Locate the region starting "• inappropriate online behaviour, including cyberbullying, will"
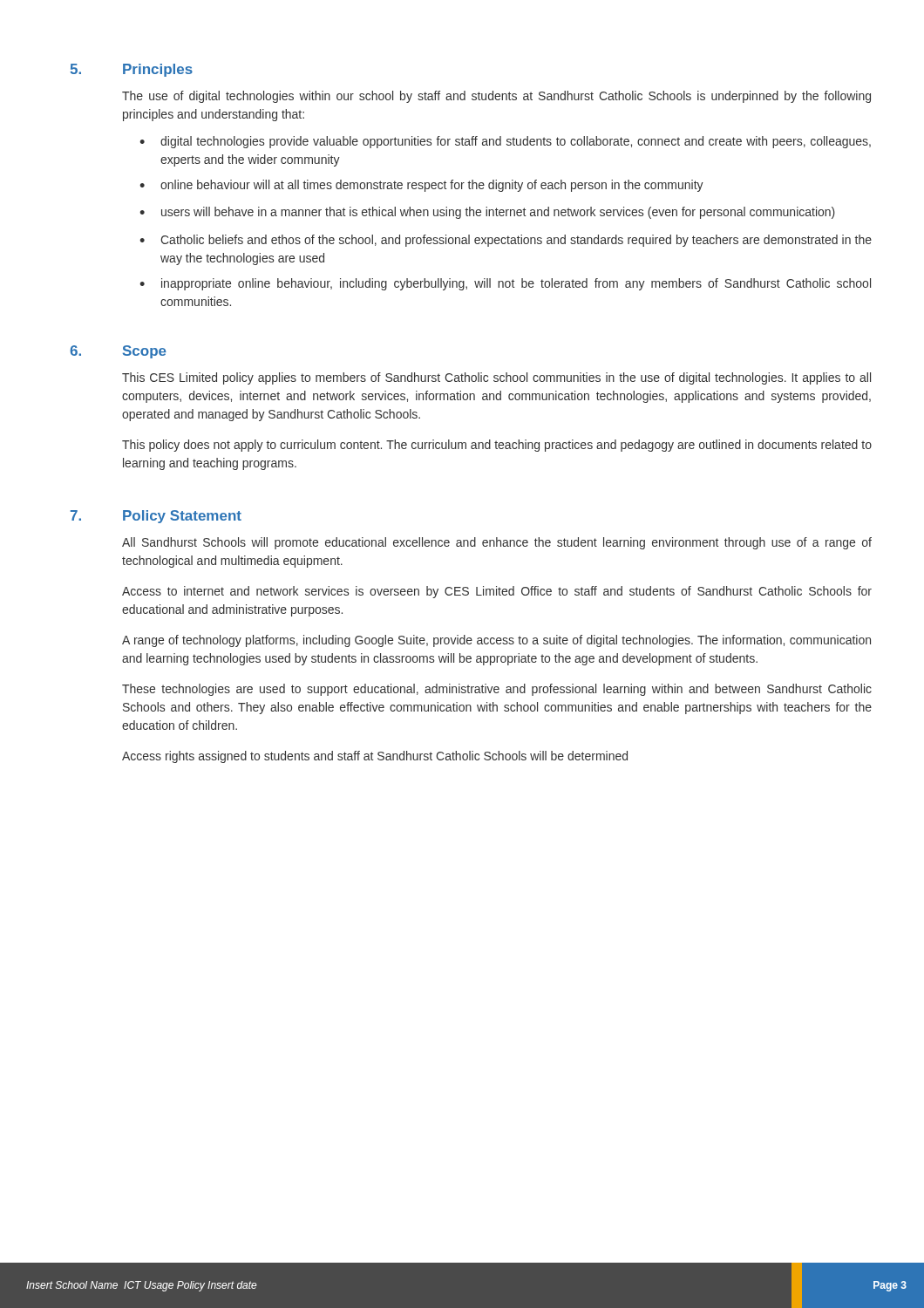 coord(506,293)
